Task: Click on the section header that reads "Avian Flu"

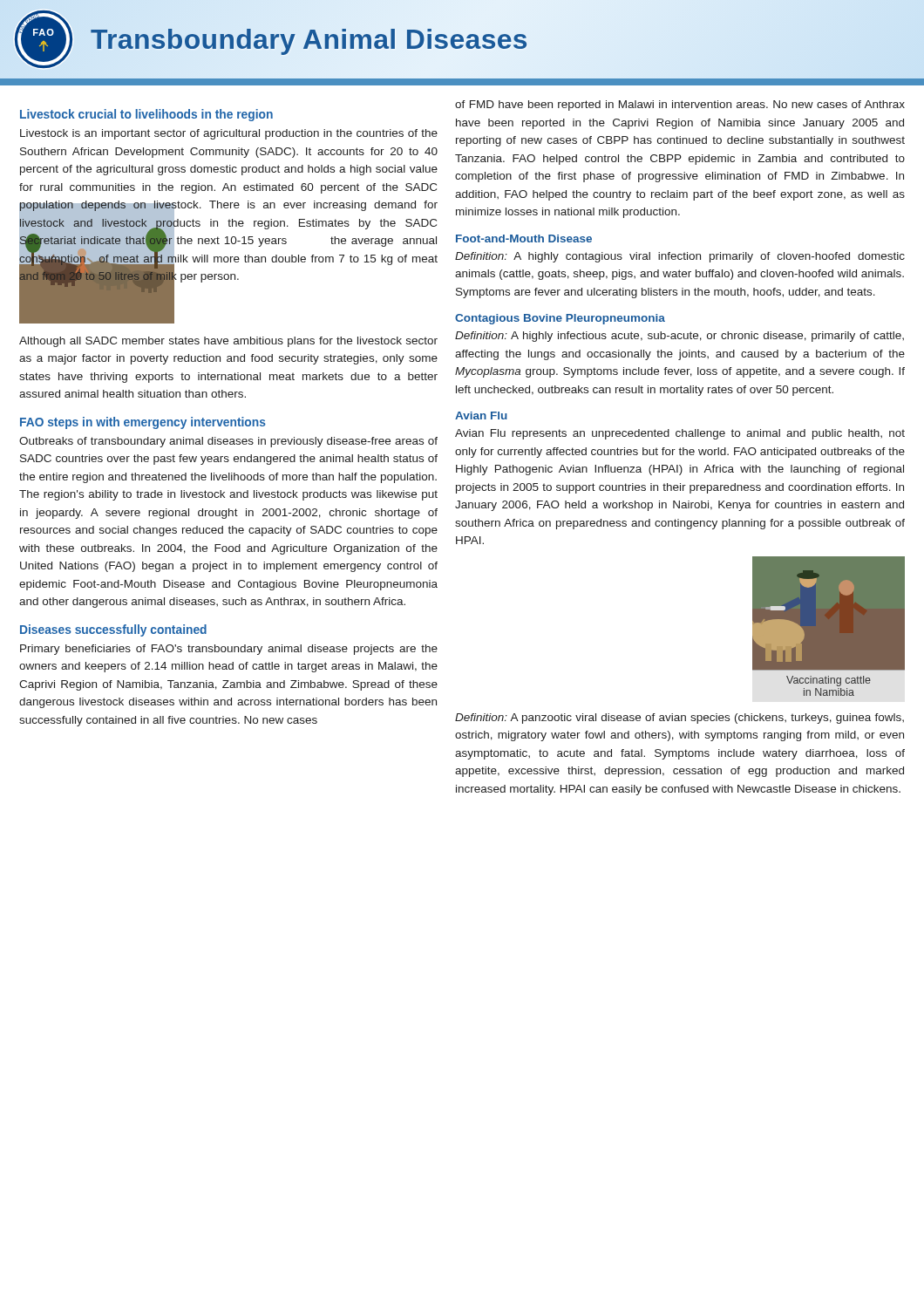Action: 481,416
